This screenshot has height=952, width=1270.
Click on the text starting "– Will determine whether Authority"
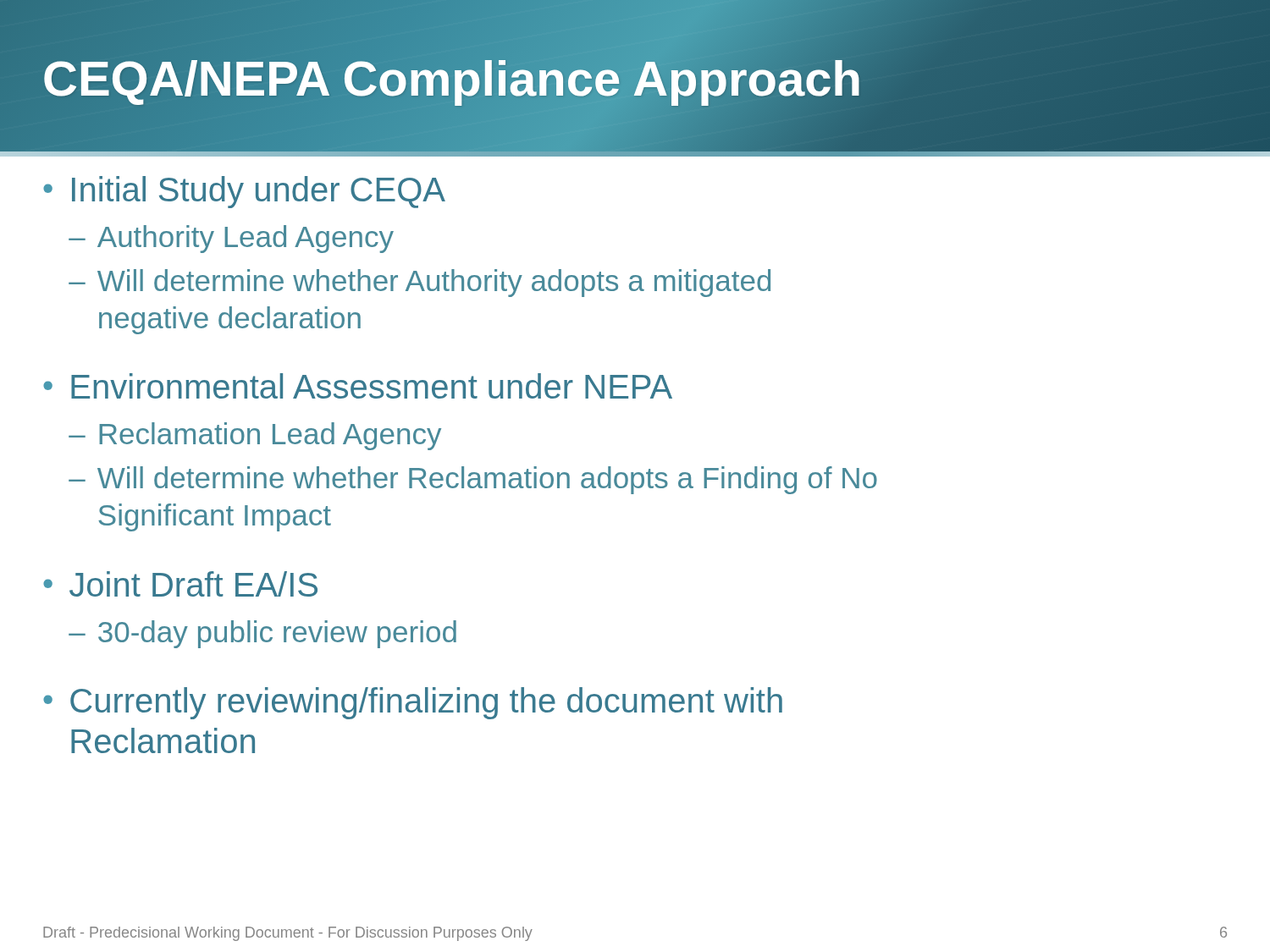point(421,299)
